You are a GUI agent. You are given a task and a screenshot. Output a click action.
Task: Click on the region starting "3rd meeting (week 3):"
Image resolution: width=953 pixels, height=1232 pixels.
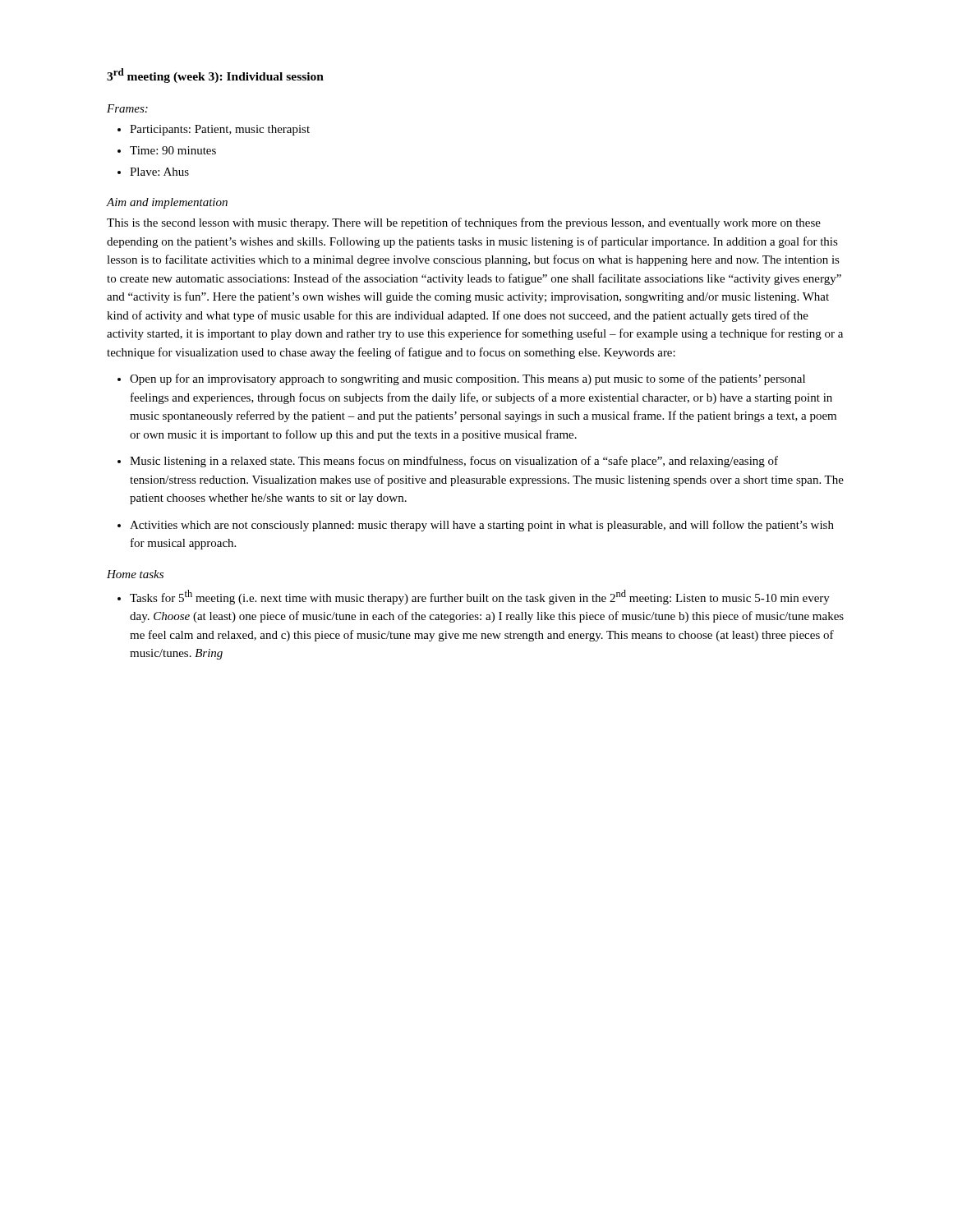(x=215, y=74)
